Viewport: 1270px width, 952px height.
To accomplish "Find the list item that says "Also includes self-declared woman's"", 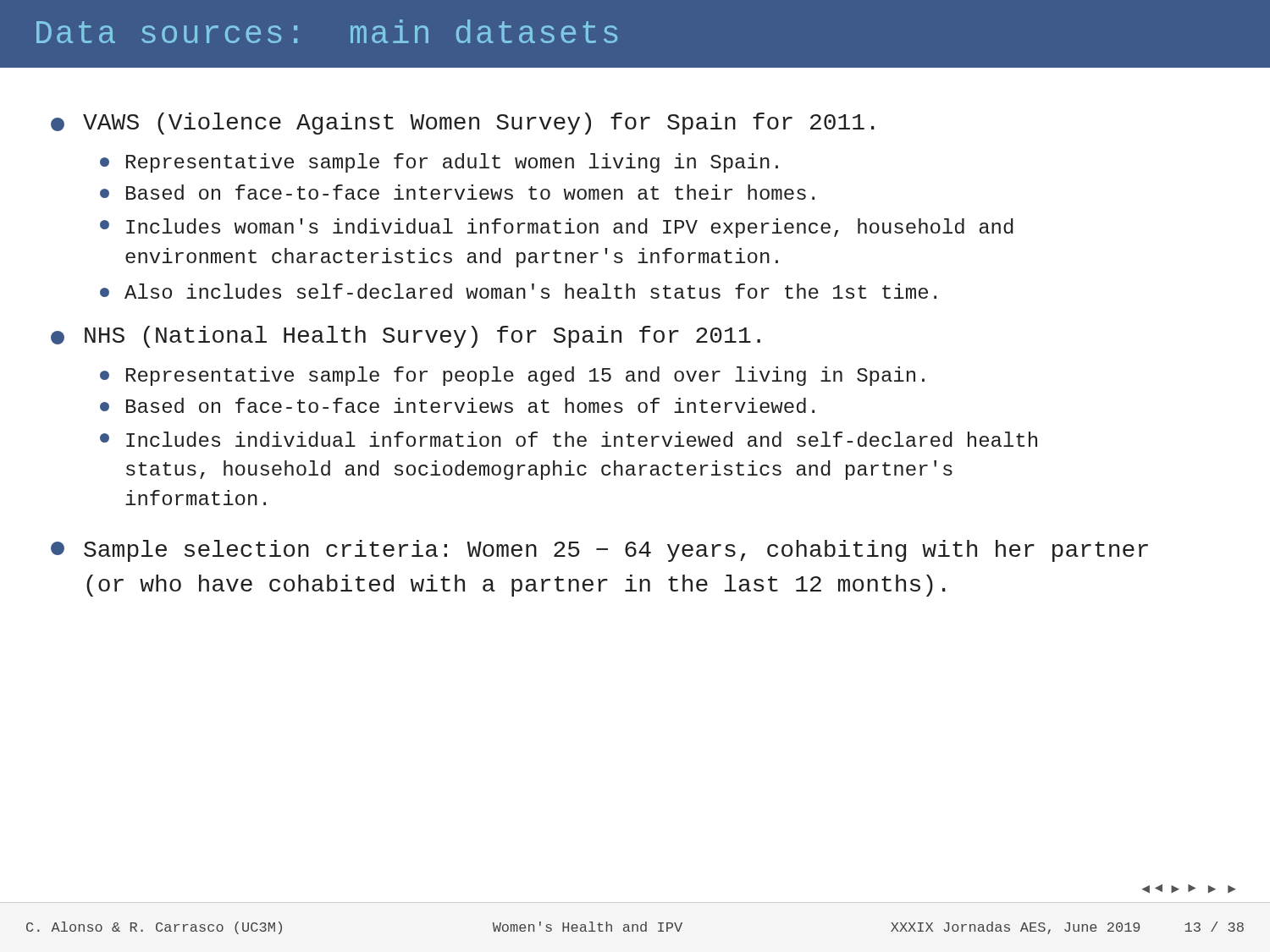I will (660, 293).
